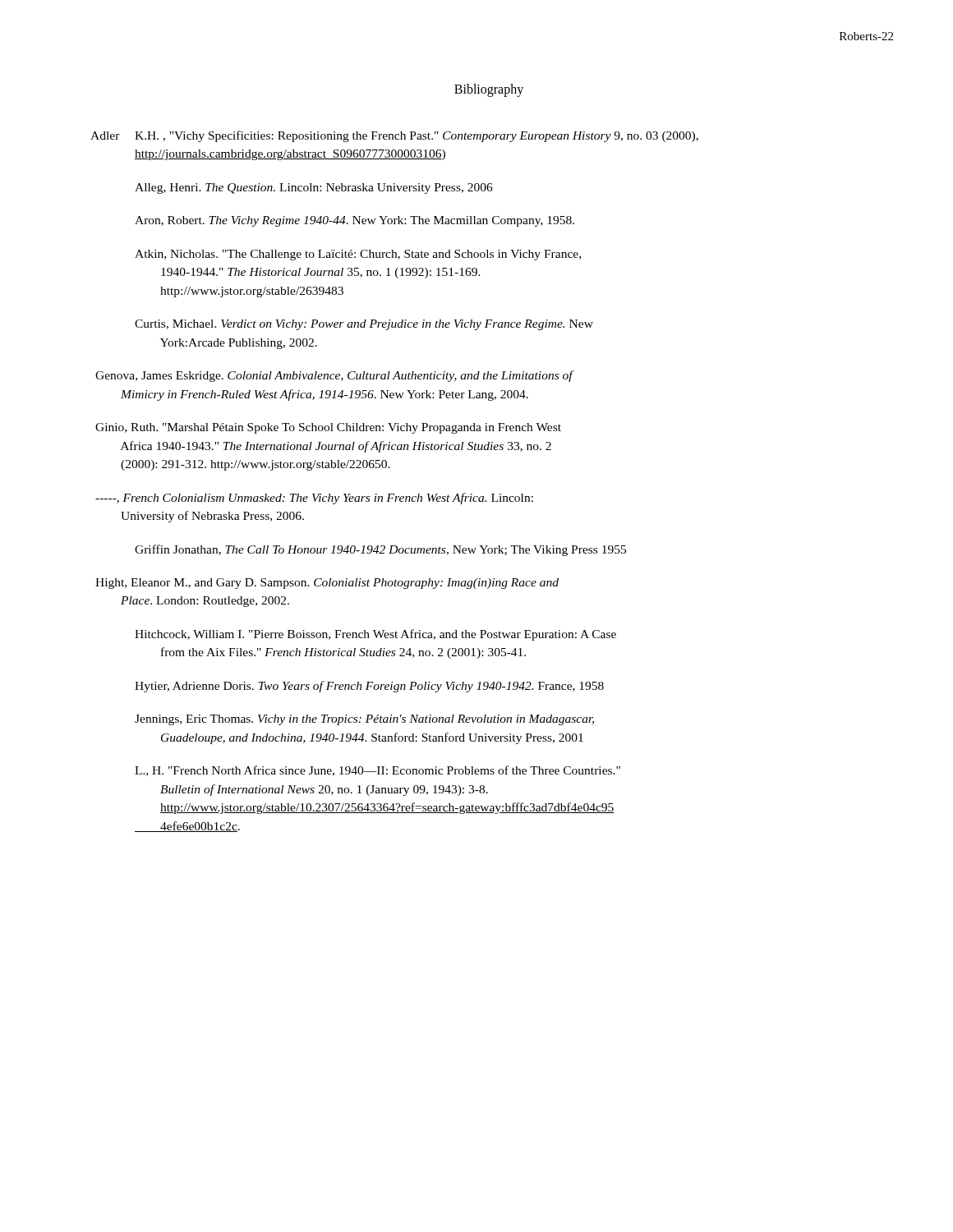Select the element starting "Alleg, Henri. The Question. Lincoln: Nebraska University"

tap(489, 187)
